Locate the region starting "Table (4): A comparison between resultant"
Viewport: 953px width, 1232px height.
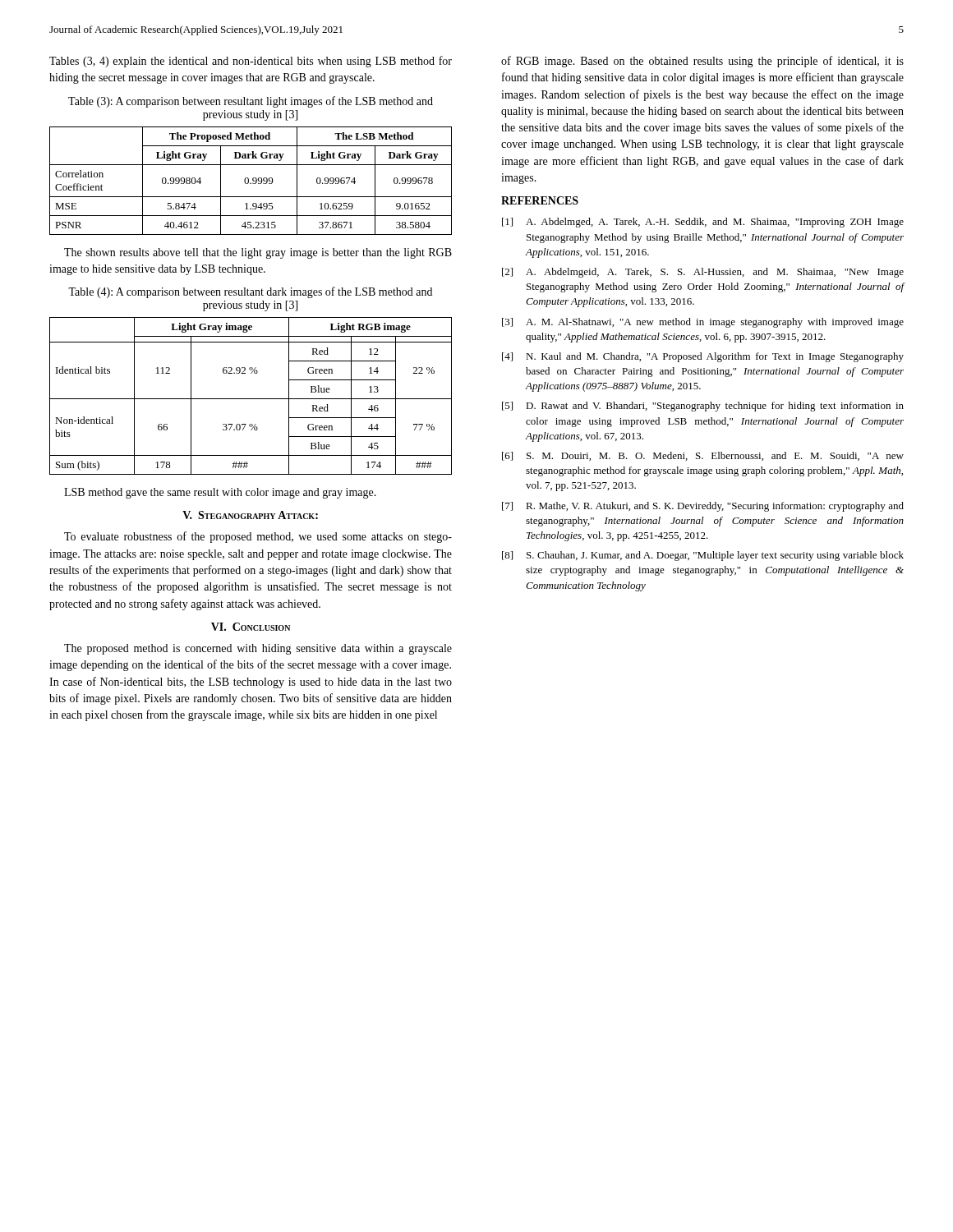click(x=251, y=299)
